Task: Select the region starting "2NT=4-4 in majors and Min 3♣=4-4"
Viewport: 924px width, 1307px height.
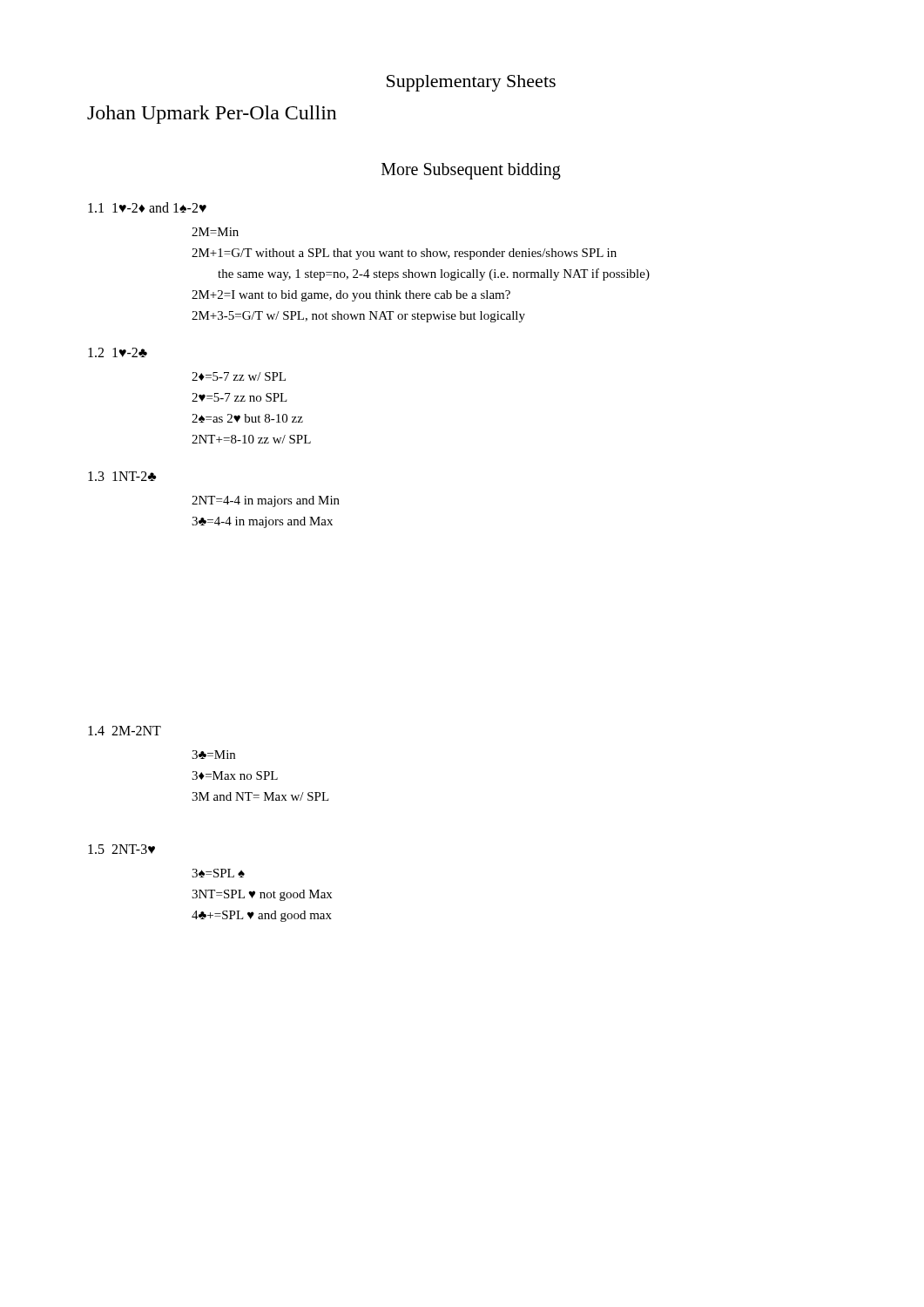Action: [x=266, y=511]
